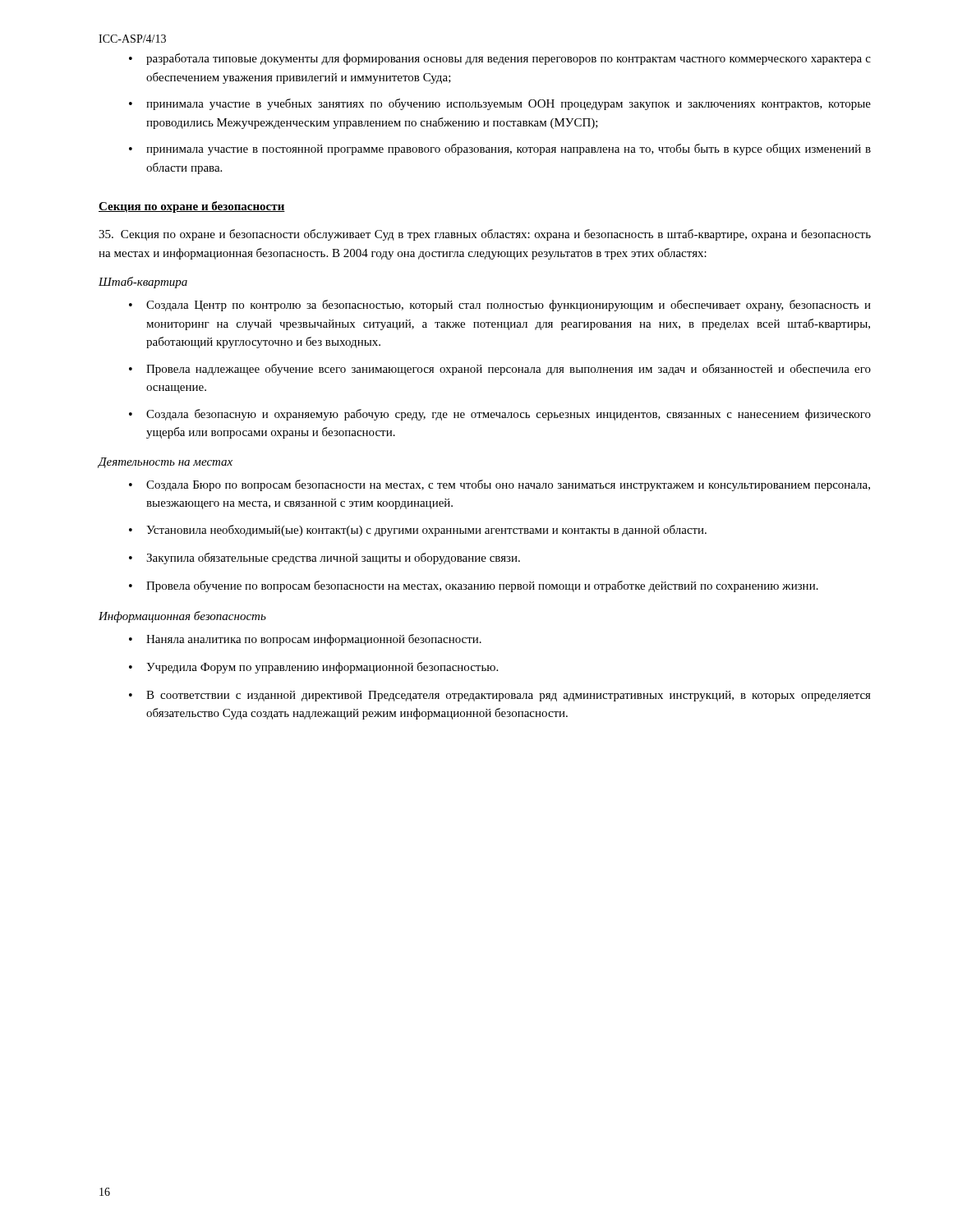953x1232 pixels.
Task: Select the text starting "• Учредила Форум по управлению информационной"
Action: [x=500, y=667]
